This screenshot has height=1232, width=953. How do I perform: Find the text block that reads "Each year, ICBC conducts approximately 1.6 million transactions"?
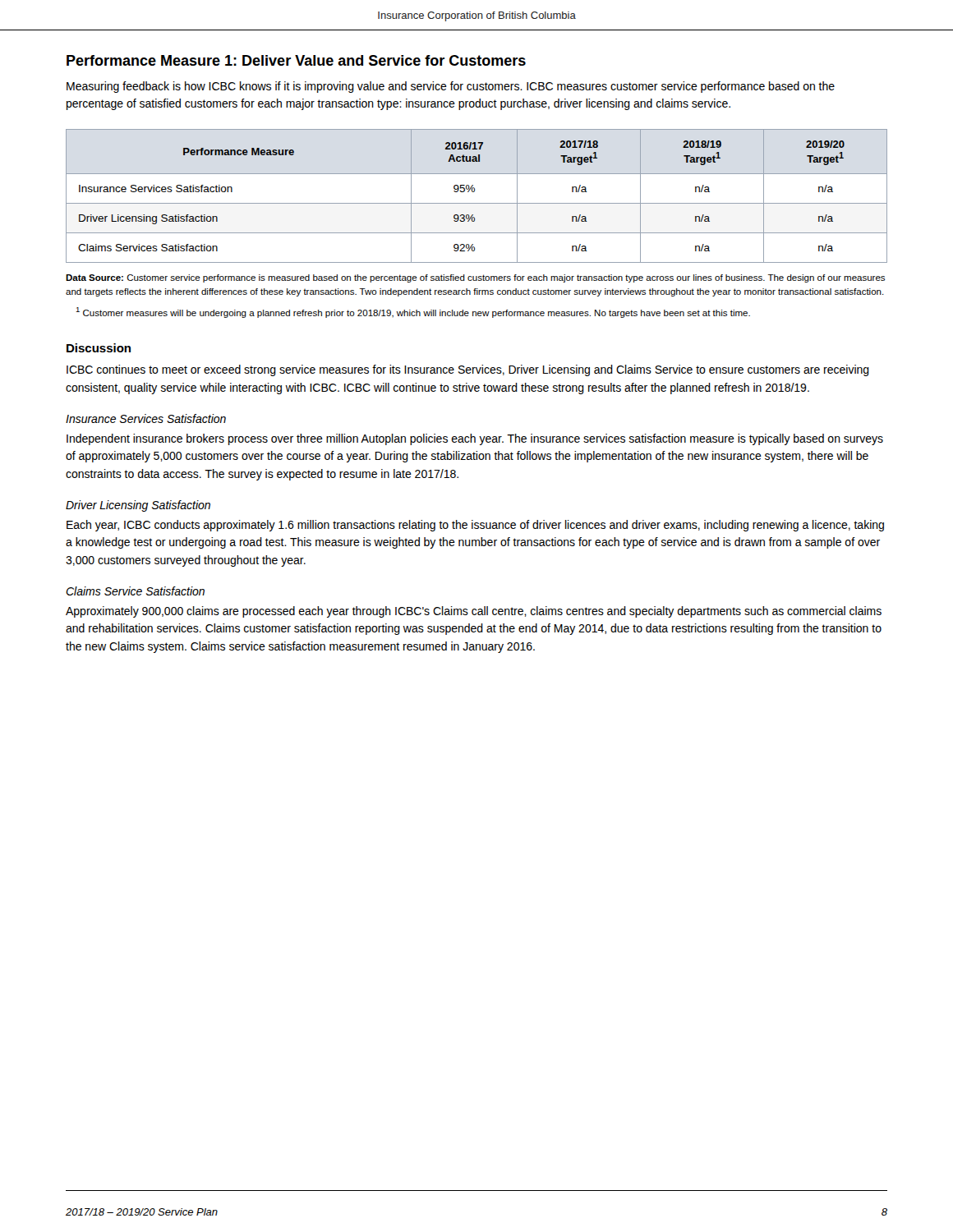pyautogui.click(x=475, y=542)
